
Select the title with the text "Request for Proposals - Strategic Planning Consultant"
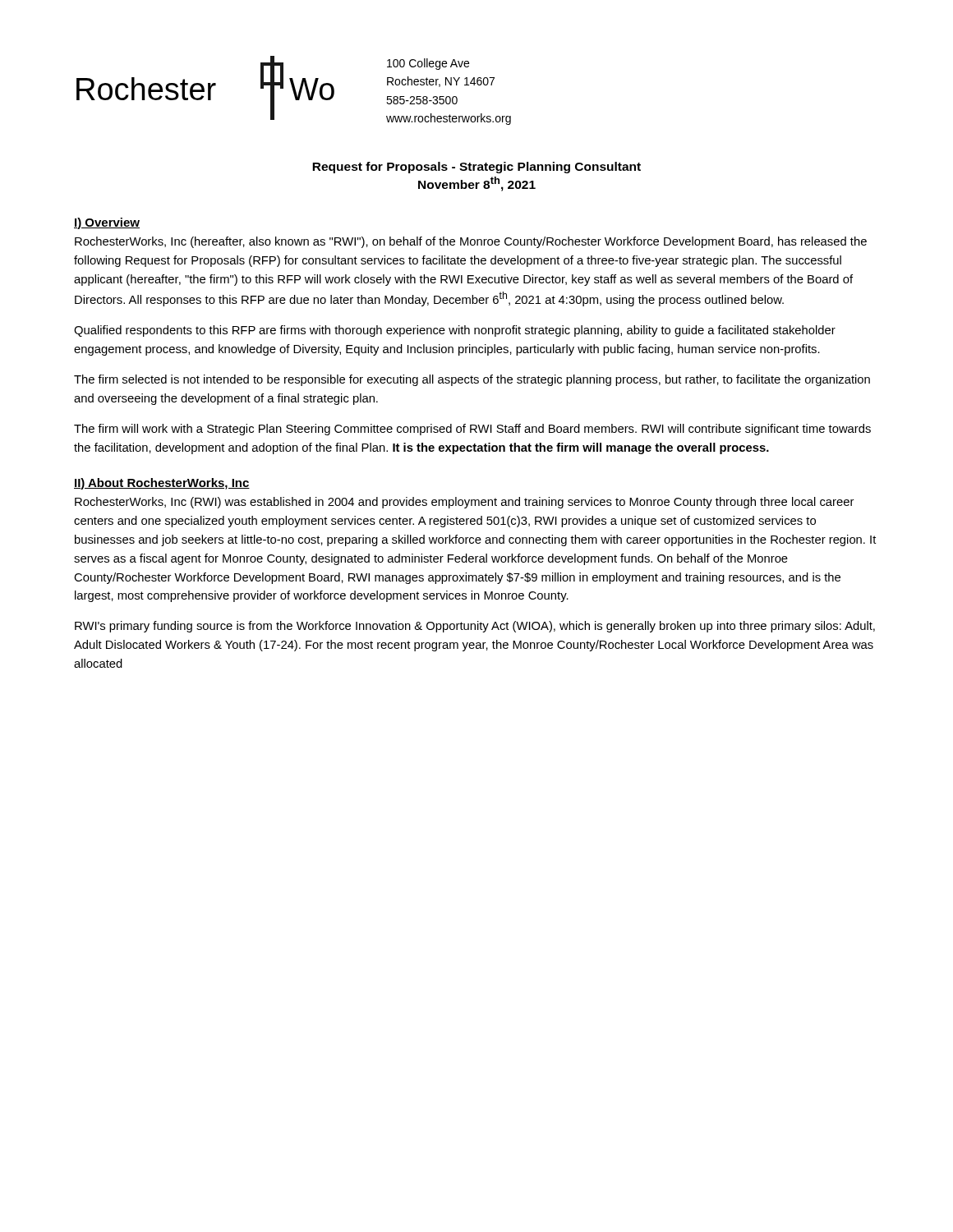476,175
